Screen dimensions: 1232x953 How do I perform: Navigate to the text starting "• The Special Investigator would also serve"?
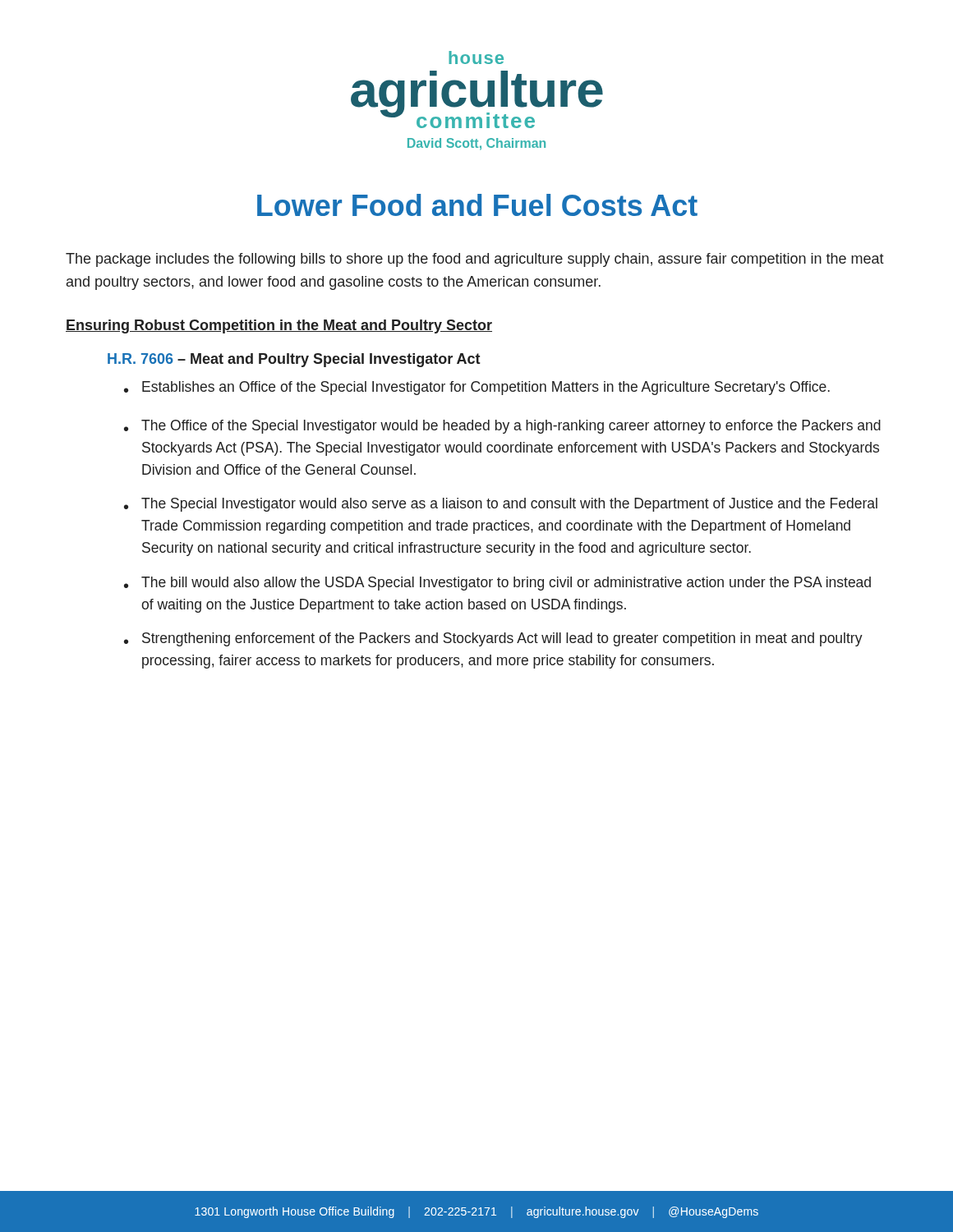[x=505, y=526]
